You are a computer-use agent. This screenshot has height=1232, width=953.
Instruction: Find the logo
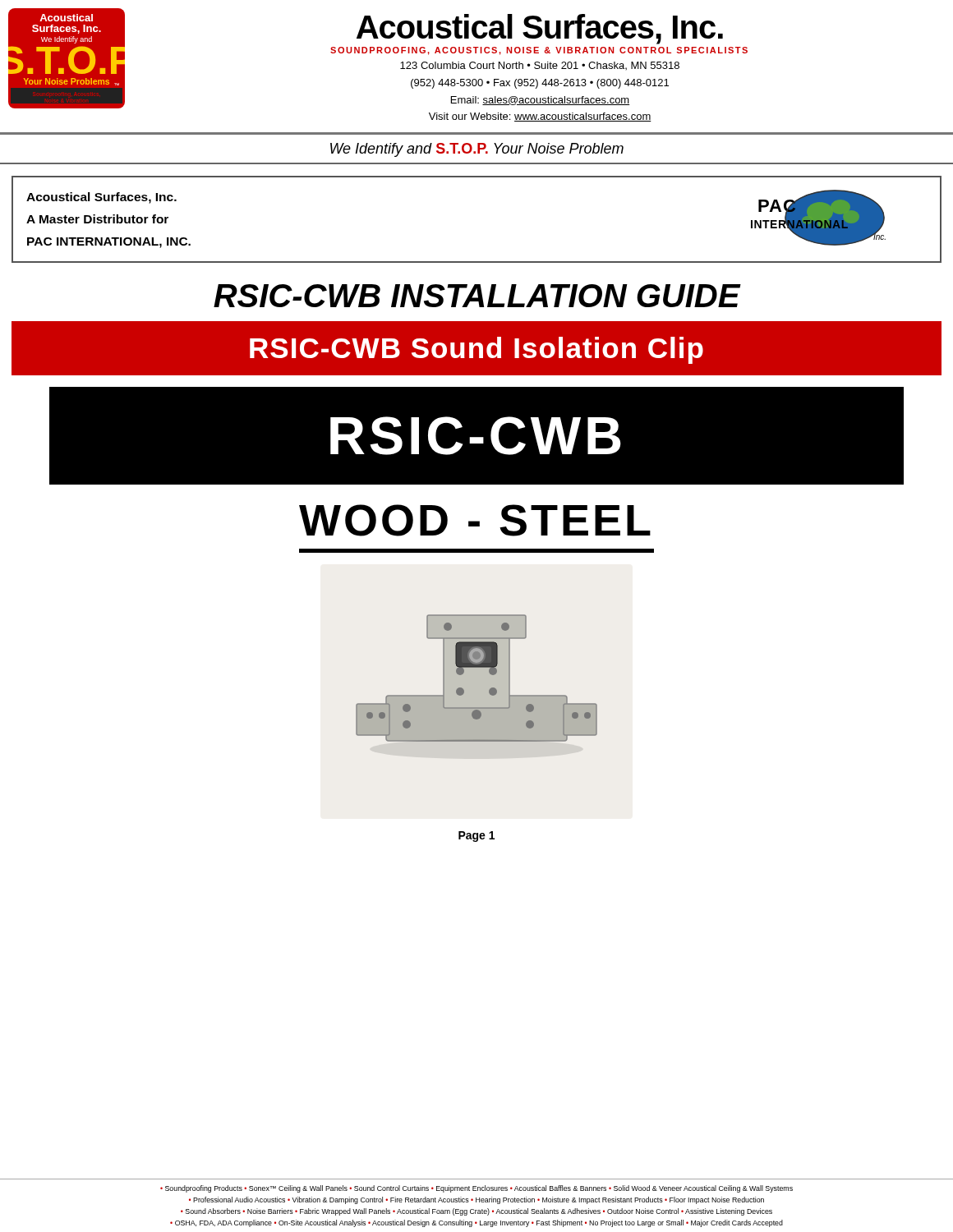tap(836, 219)
